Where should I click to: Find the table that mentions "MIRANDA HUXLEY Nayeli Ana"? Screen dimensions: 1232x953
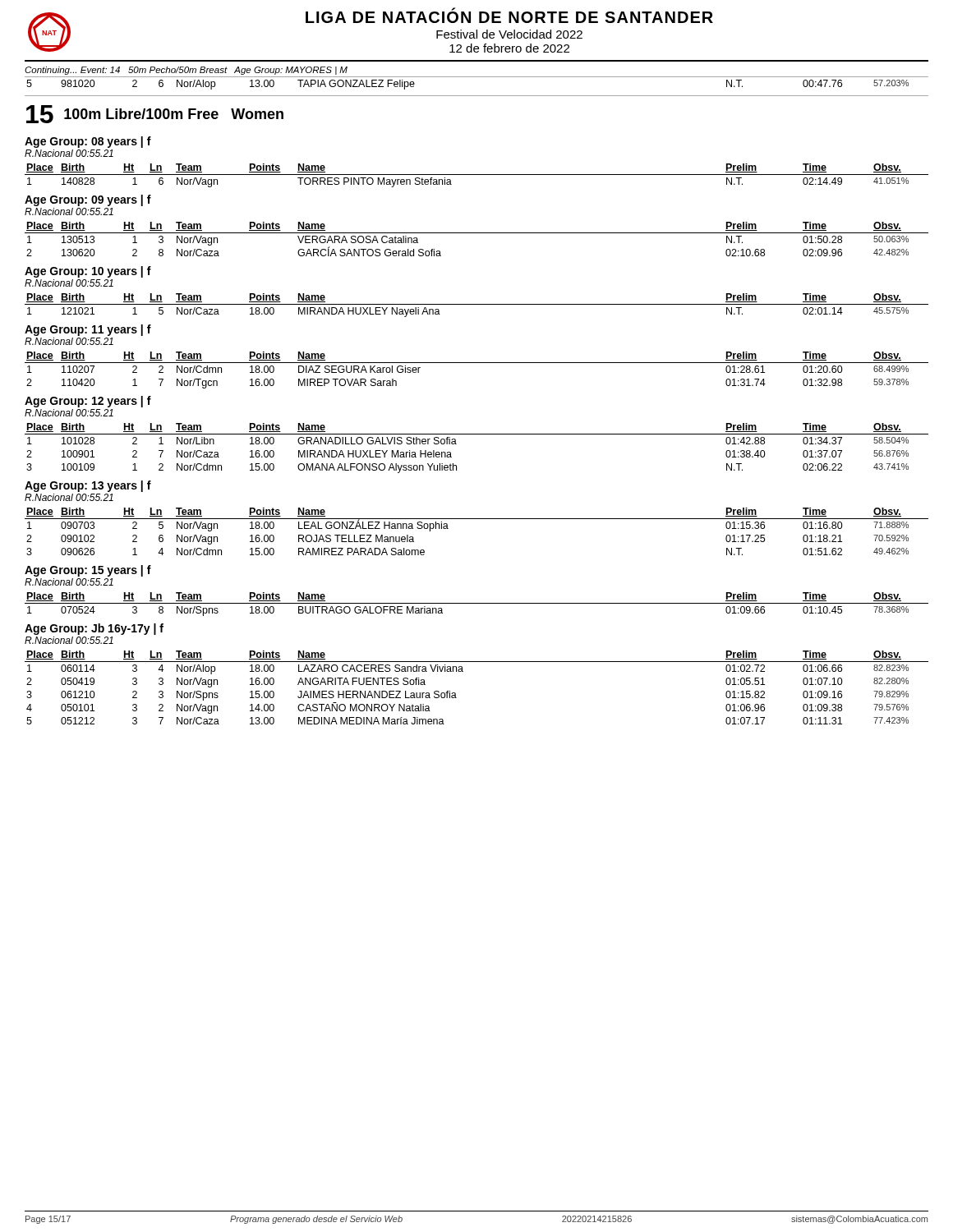point(476,304)
